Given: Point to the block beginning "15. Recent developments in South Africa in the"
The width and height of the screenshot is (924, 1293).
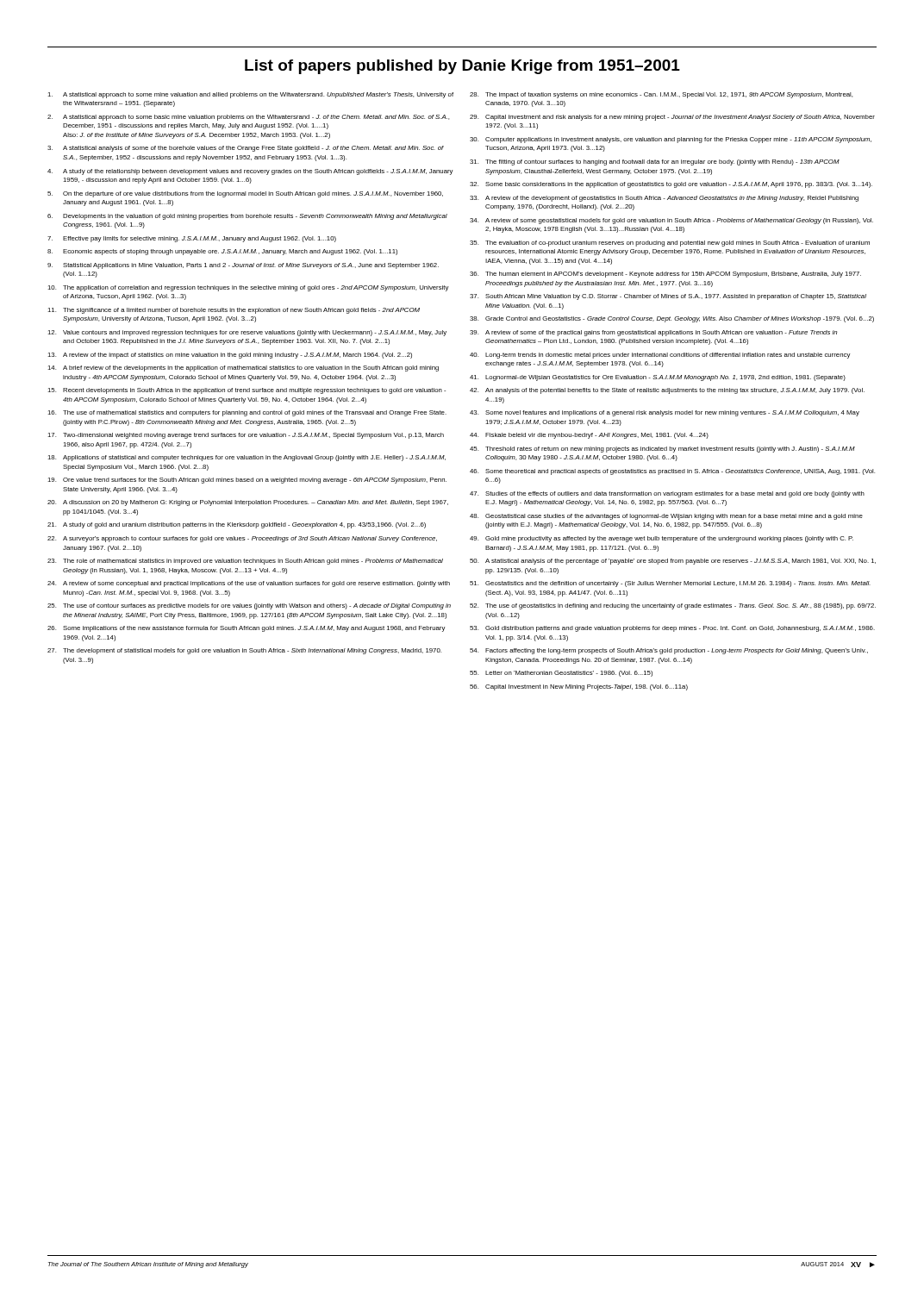Looking at the screenshot, I should pos(251,396).
